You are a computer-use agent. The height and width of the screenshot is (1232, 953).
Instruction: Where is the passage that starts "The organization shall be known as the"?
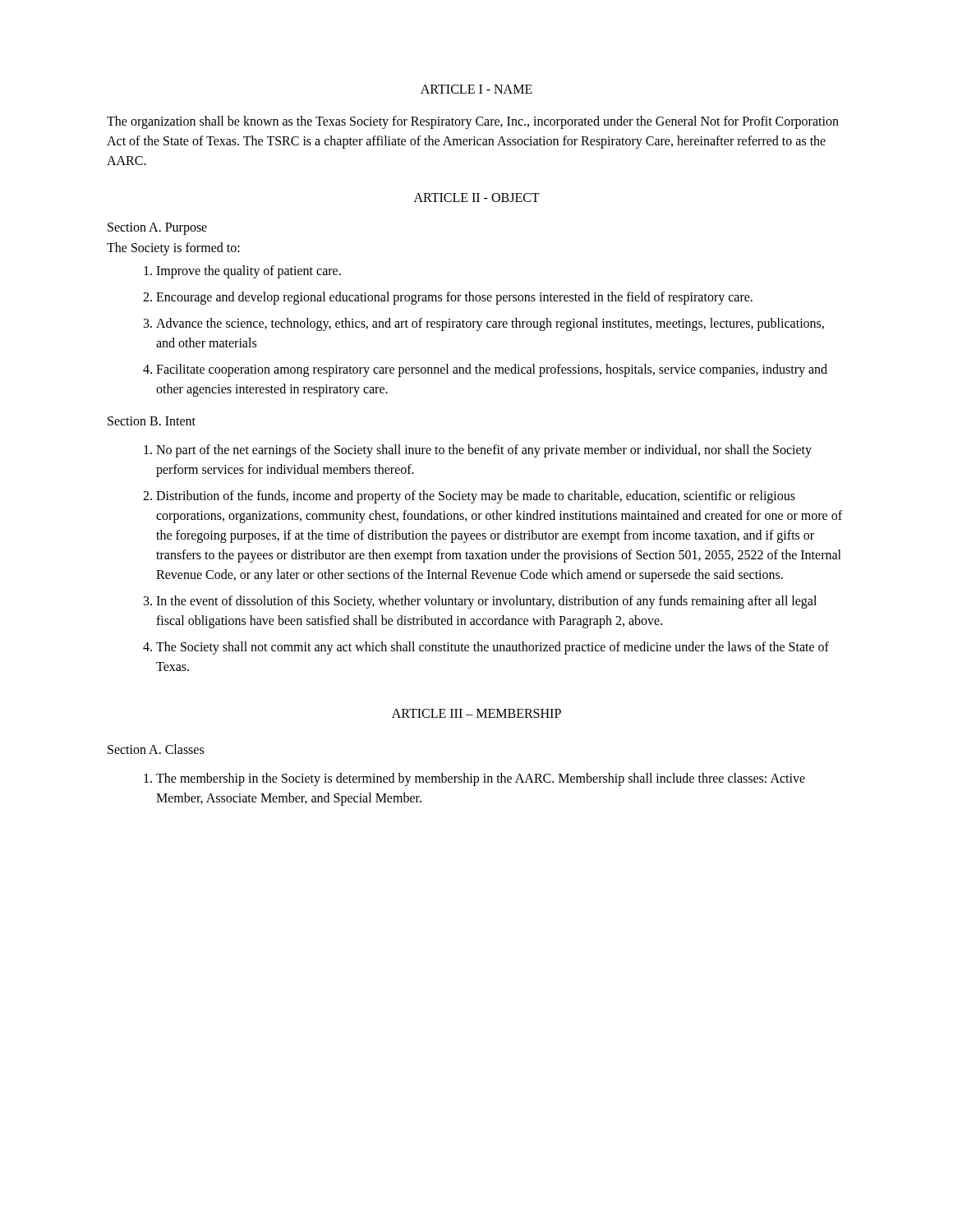[473, 141]
